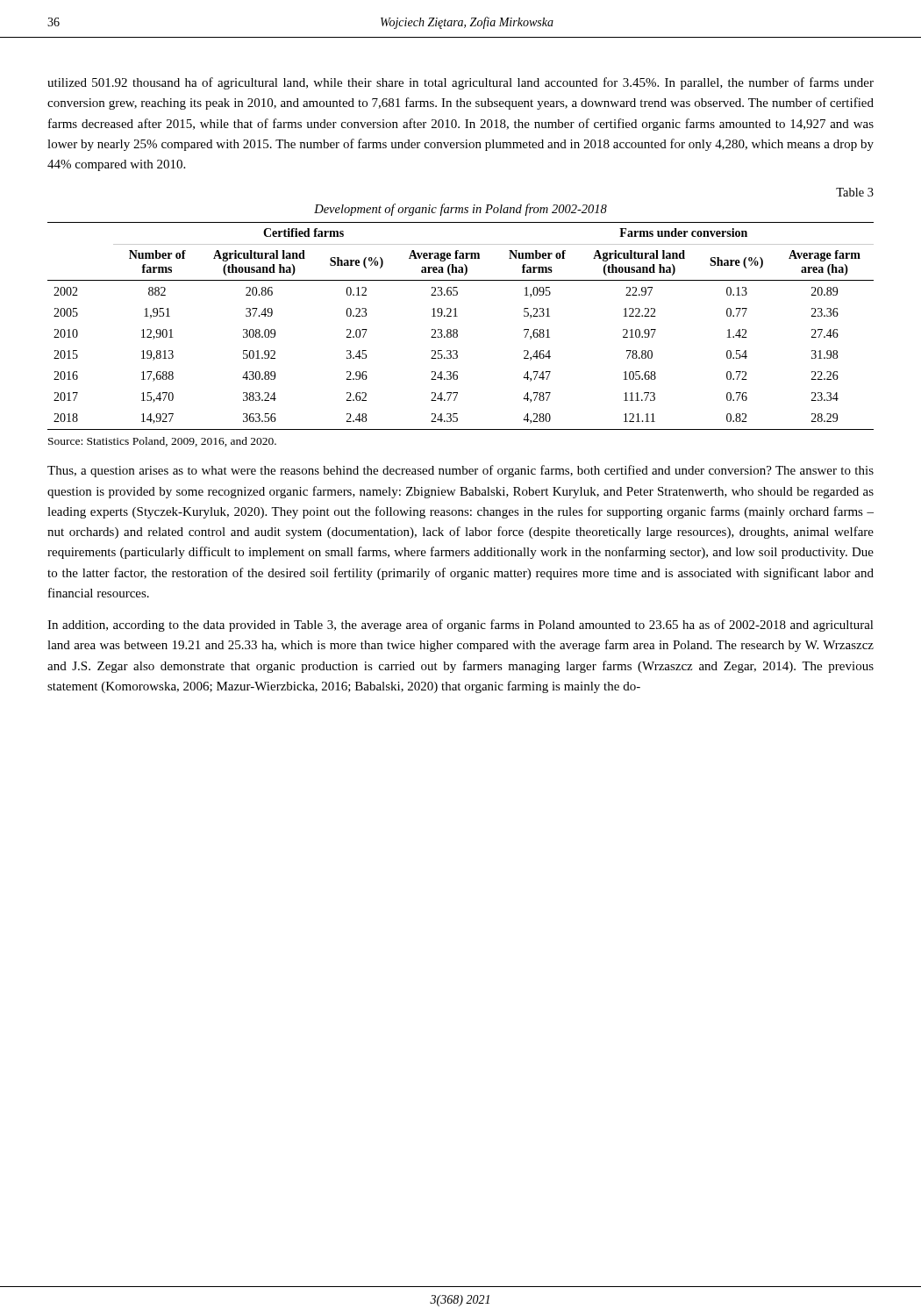Select the table that reads "Share (%)"

460,326
